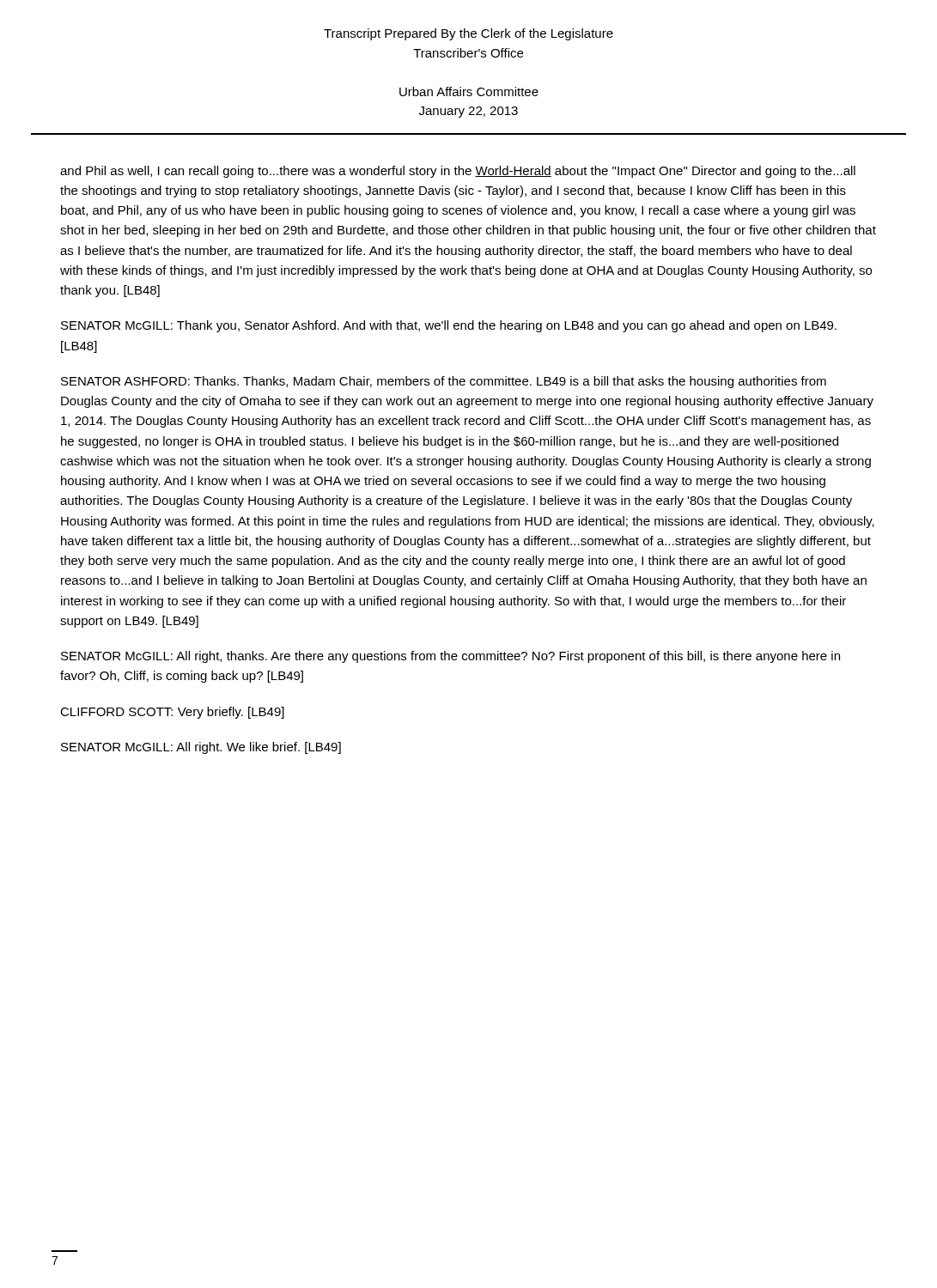
Task: Find the region starting "SENATOR McGILL: All right, thanks."
Action: [x=451, y=666]
